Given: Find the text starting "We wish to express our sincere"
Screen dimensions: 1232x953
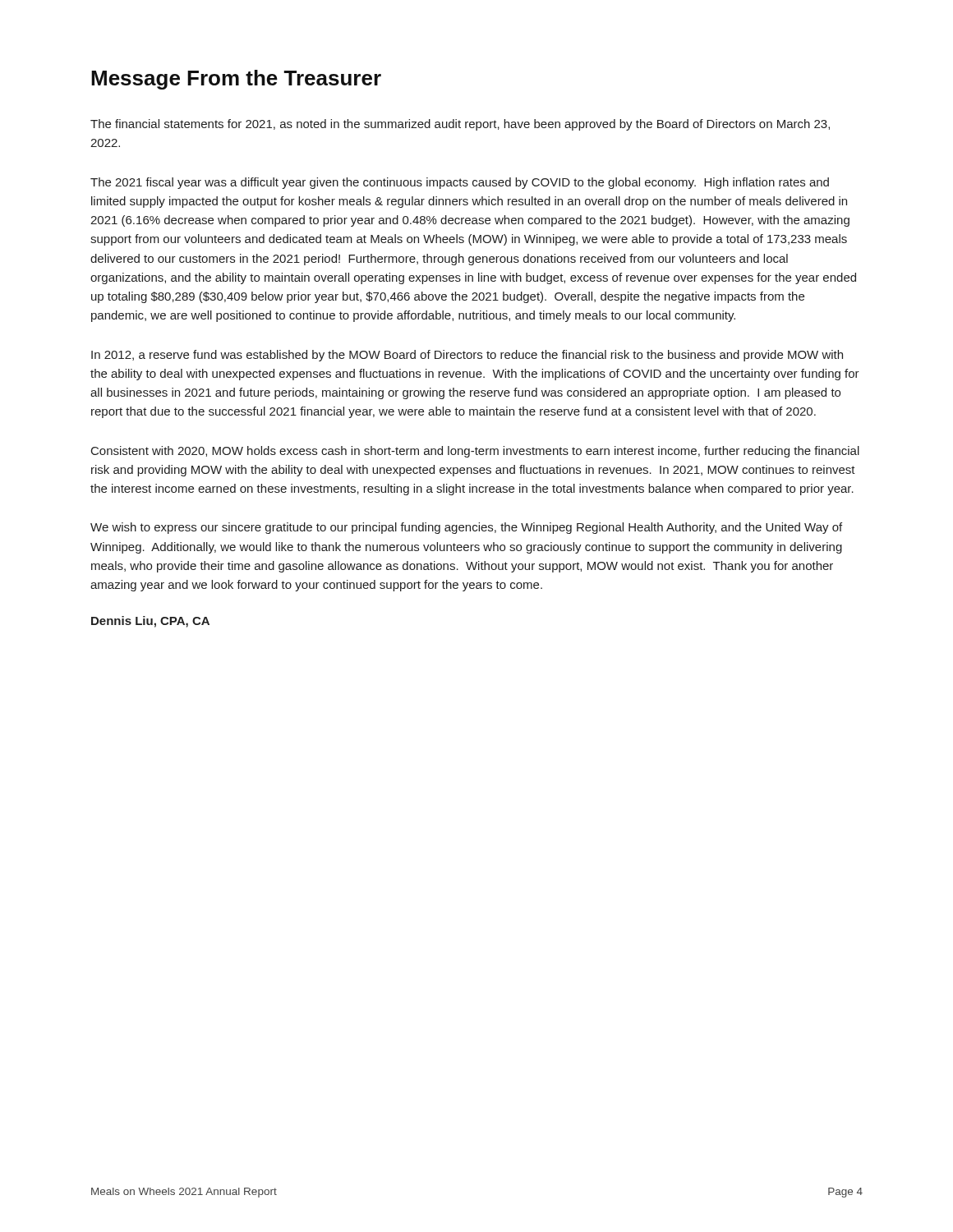Looking at the screenshot, I should 466,556.
